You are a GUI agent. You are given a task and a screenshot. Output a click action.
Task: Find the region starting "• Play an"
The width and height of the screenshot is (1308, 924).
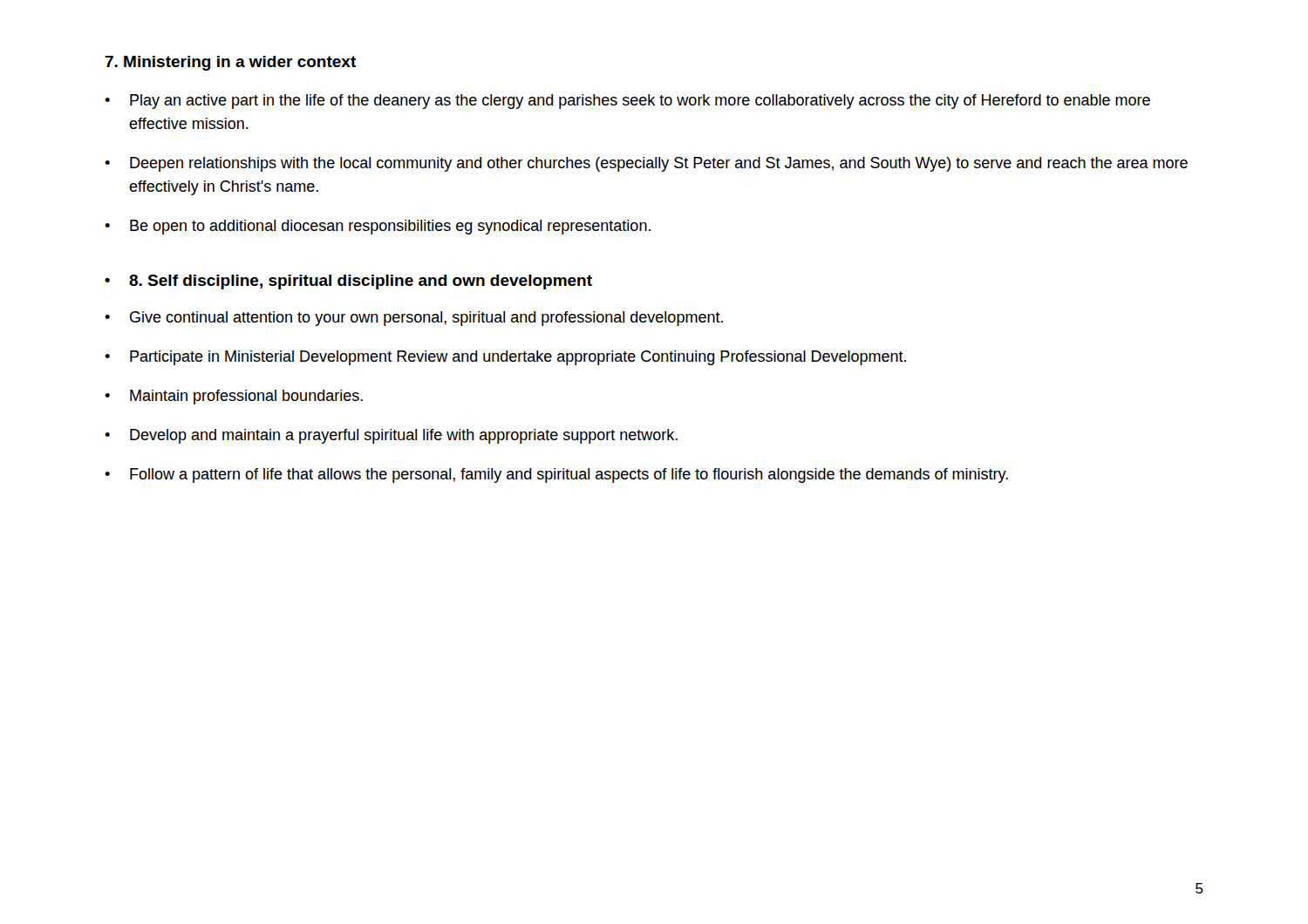point(654,112)
